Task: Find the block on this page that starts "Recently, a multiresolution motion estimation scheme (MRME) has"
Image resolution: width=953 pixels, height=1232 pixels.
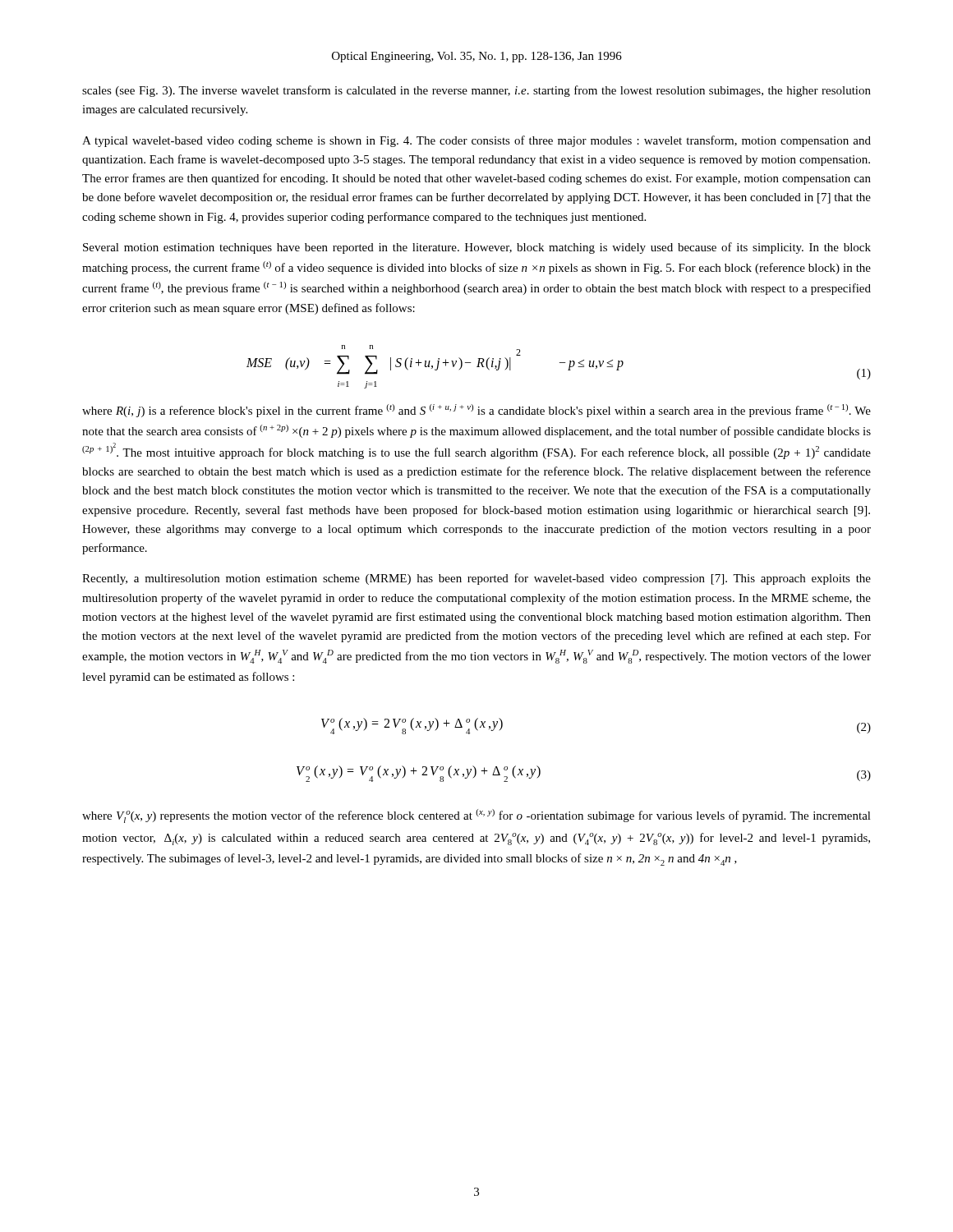Action: pos(476,628)
